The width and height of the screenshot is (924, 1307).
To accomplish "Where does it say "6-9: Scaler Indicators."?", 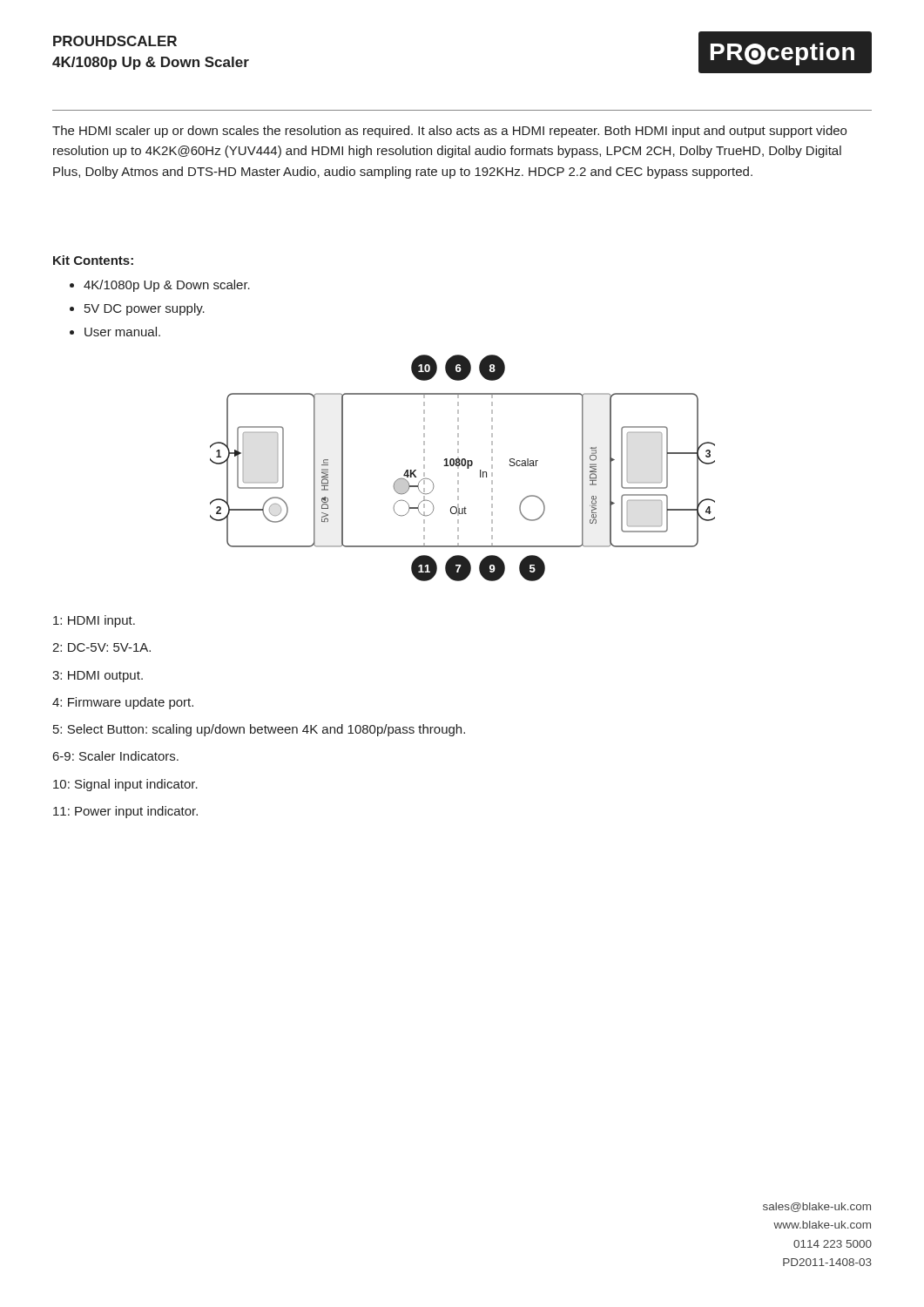I will pyautogui.click(x=116, y=756).
